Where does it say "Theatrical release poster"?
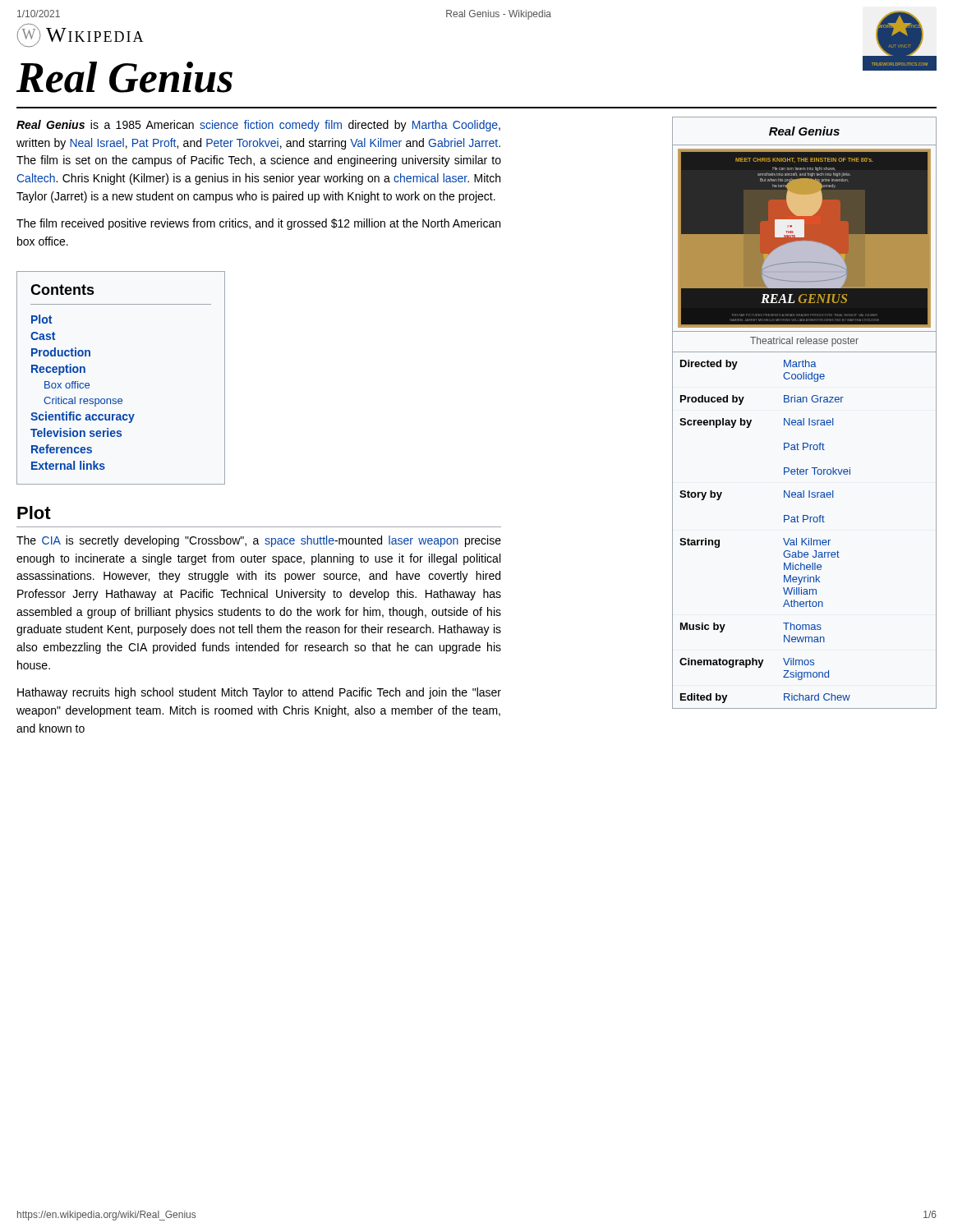953x1232 pixels. point(804,341)
